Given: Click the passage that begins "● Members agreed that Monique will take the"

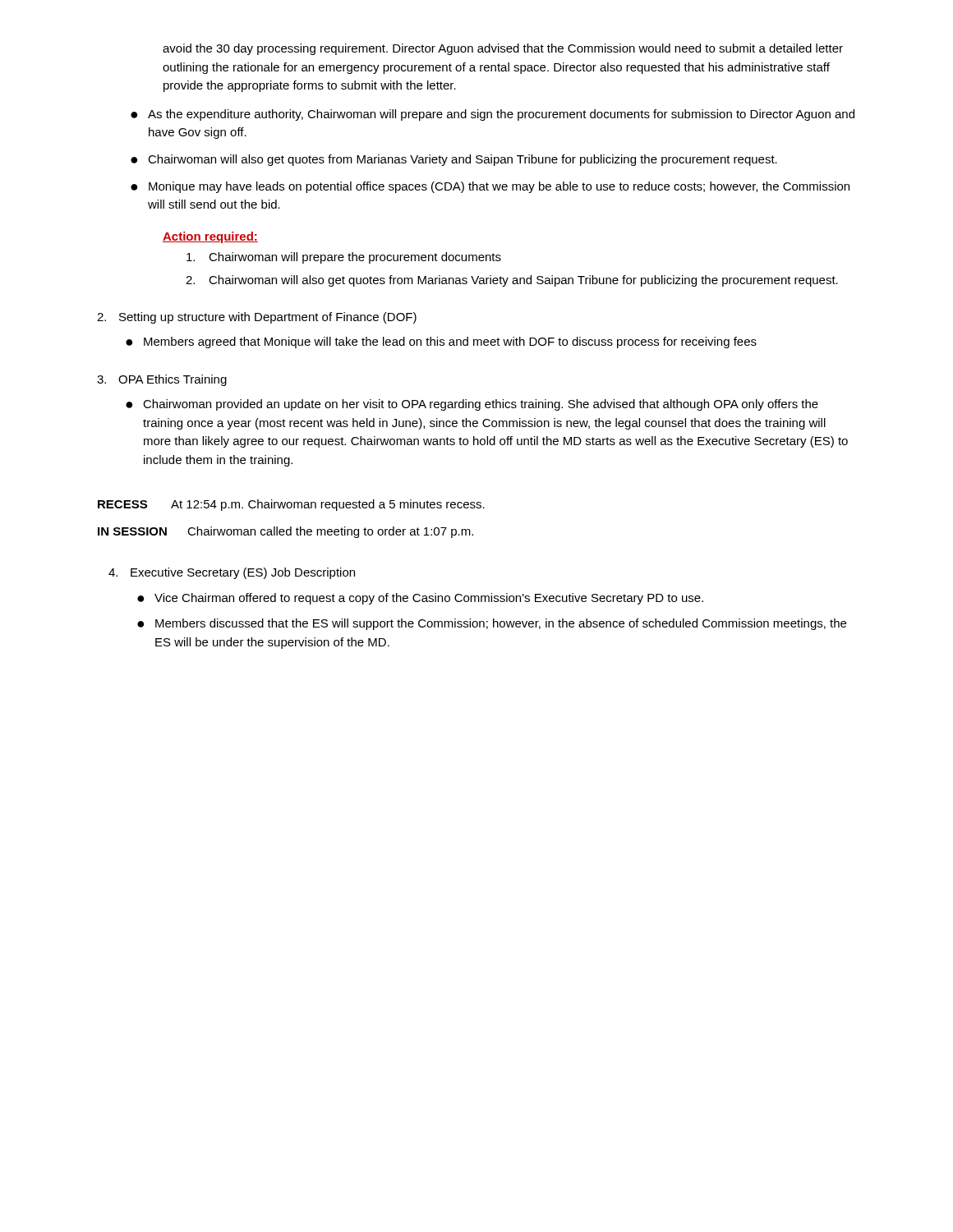Looking at the screenshot, I should (490, 343).
